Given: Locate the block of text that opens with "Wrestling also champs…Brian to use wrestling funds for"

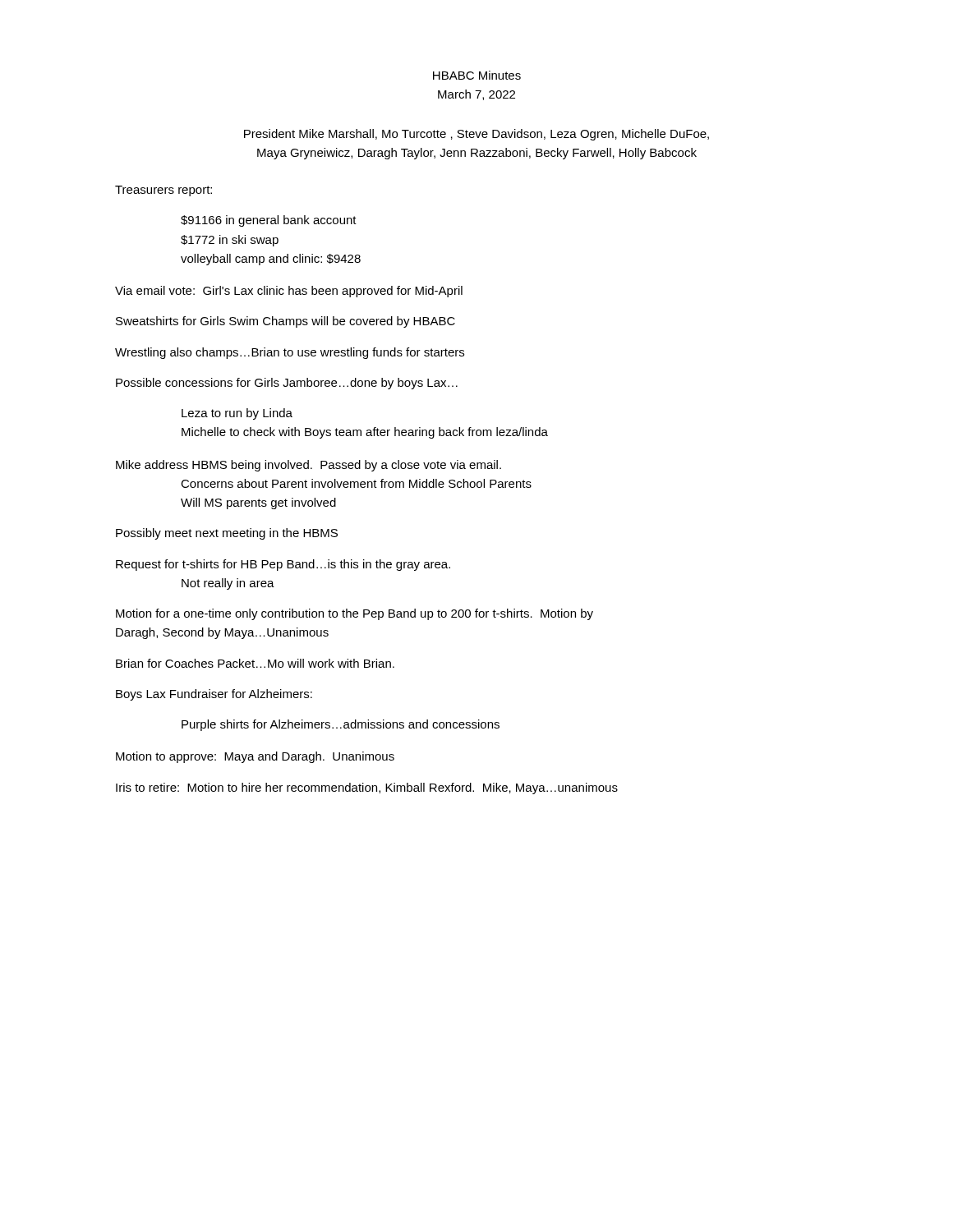Looking at the screenshot, I should (290, 352).
